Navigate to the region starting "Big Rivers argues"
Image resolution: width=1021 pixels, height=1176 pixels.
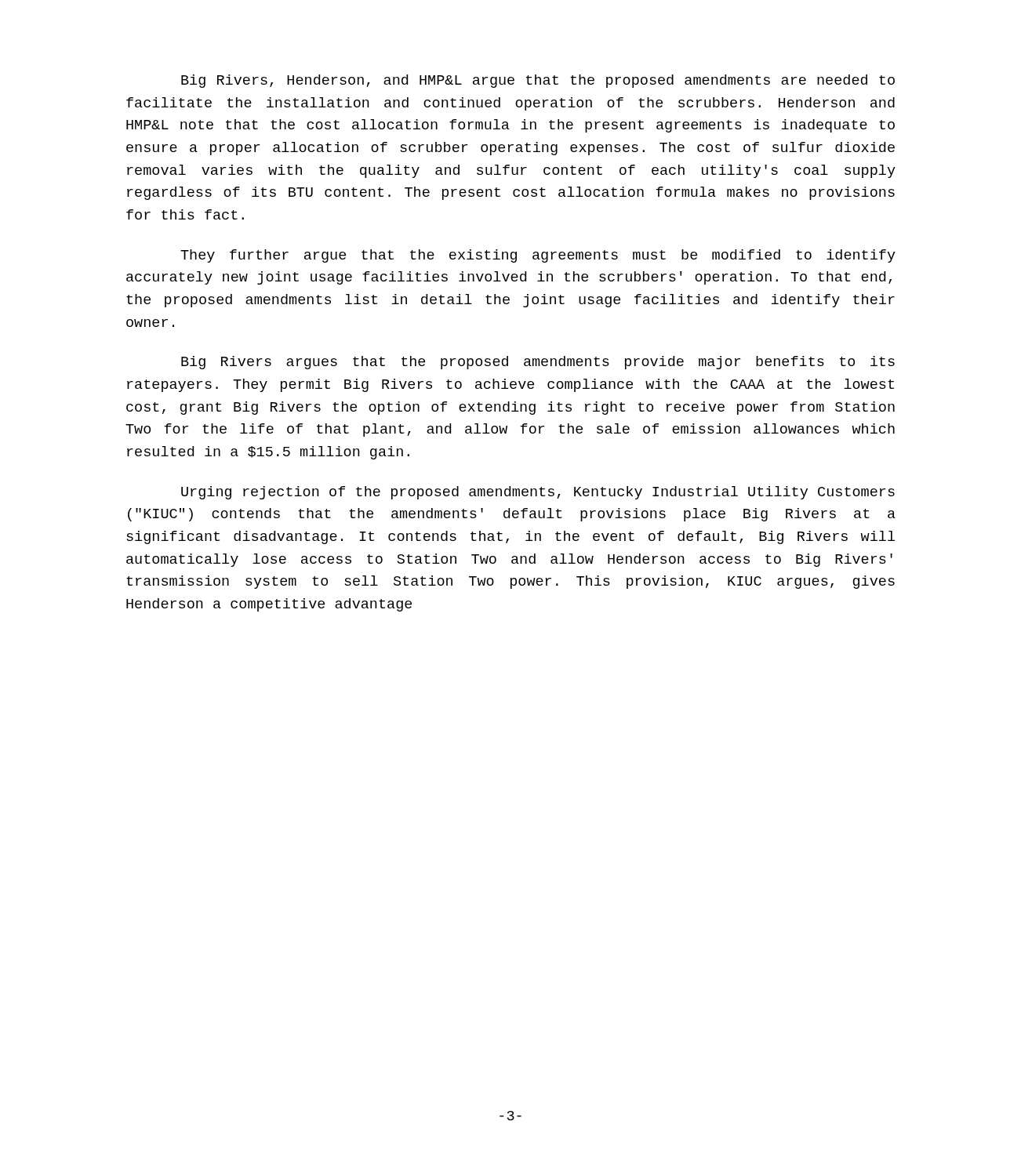[x=510, y=408]
